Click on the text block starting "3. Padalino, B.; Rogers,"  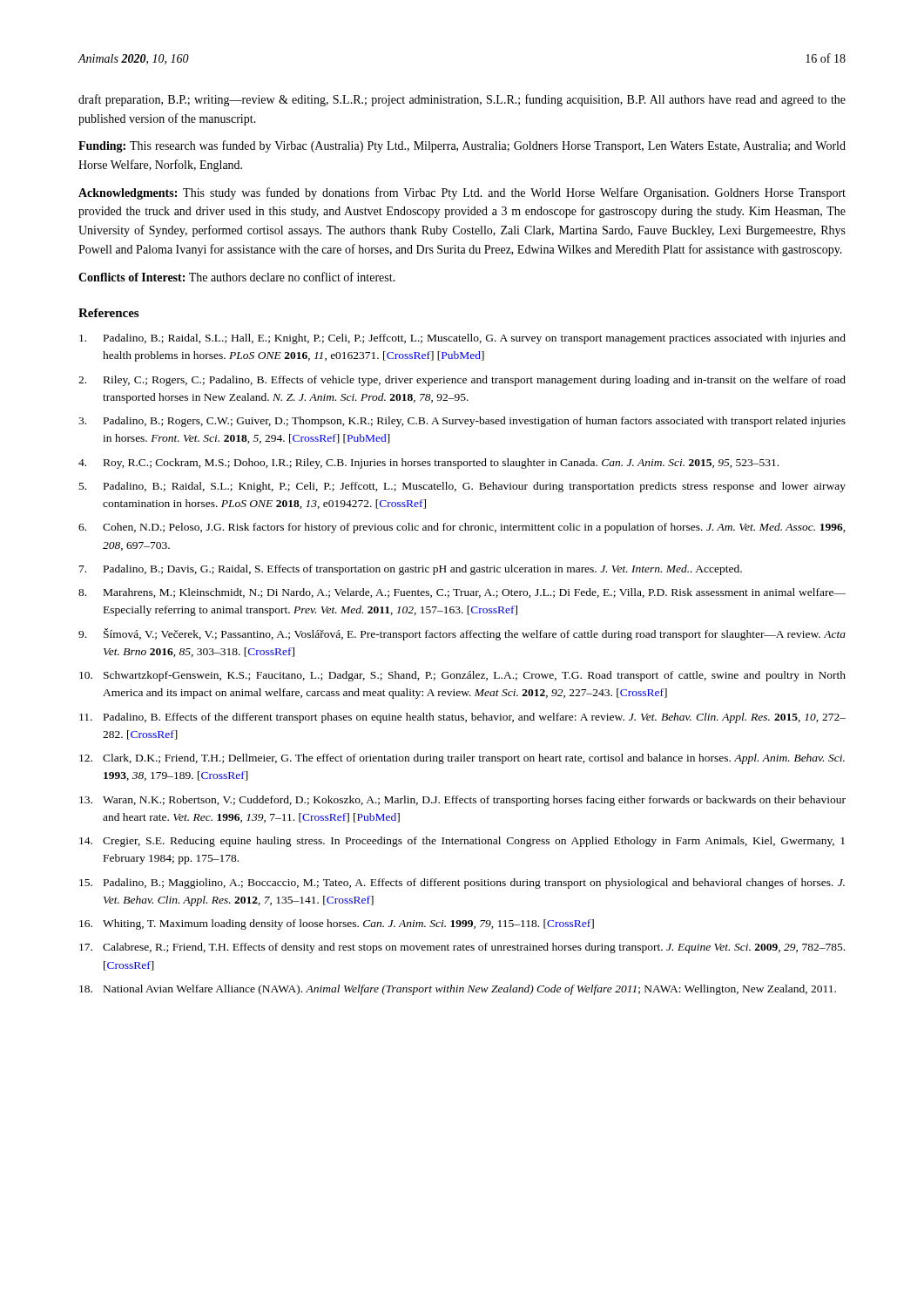(x=462, y=430)
